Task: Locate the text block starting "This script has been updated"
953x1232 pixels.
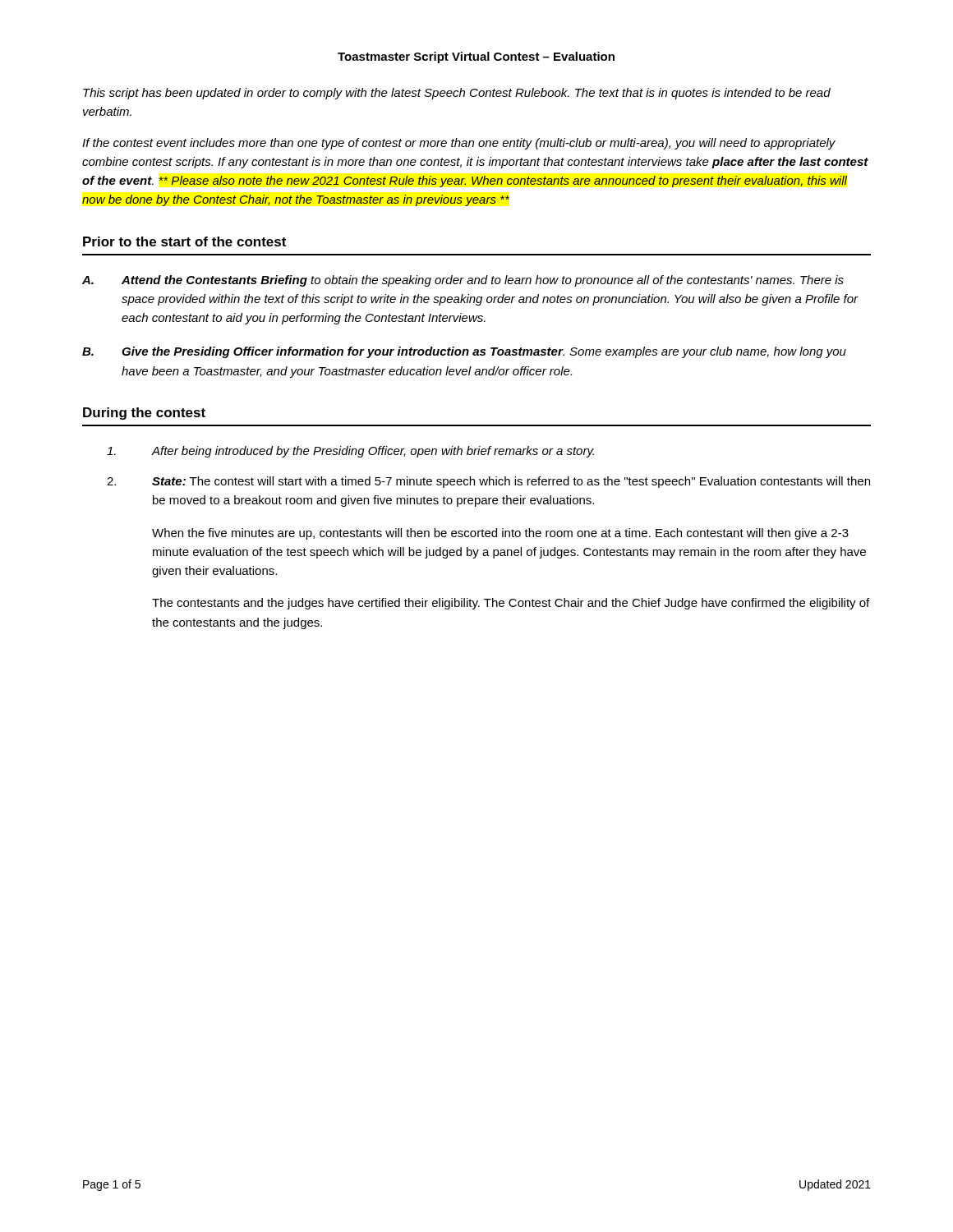Action: (x=456, y=102)
